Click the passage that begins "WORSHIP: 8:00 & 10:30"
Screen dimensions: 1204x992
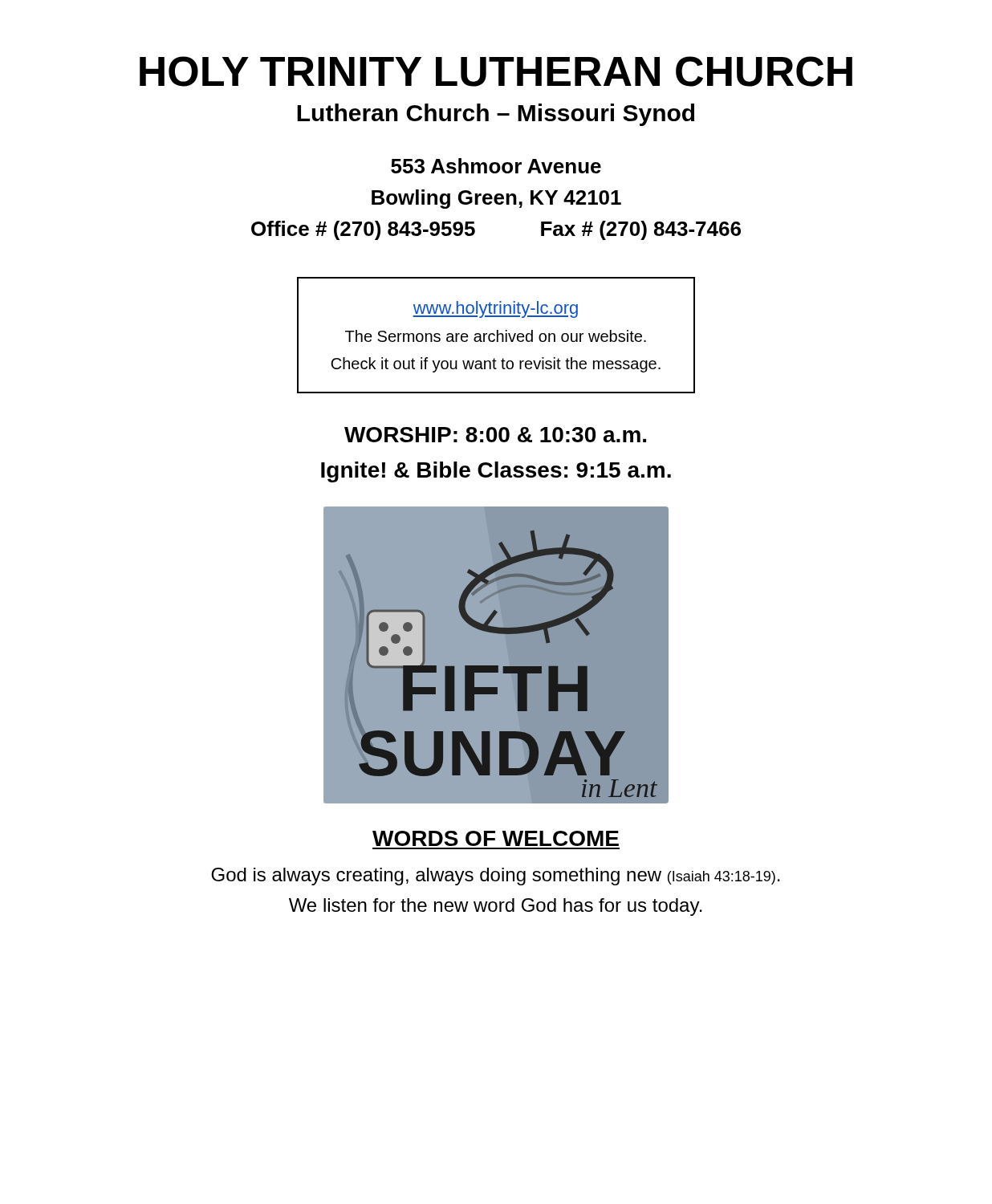click(496, 452)
